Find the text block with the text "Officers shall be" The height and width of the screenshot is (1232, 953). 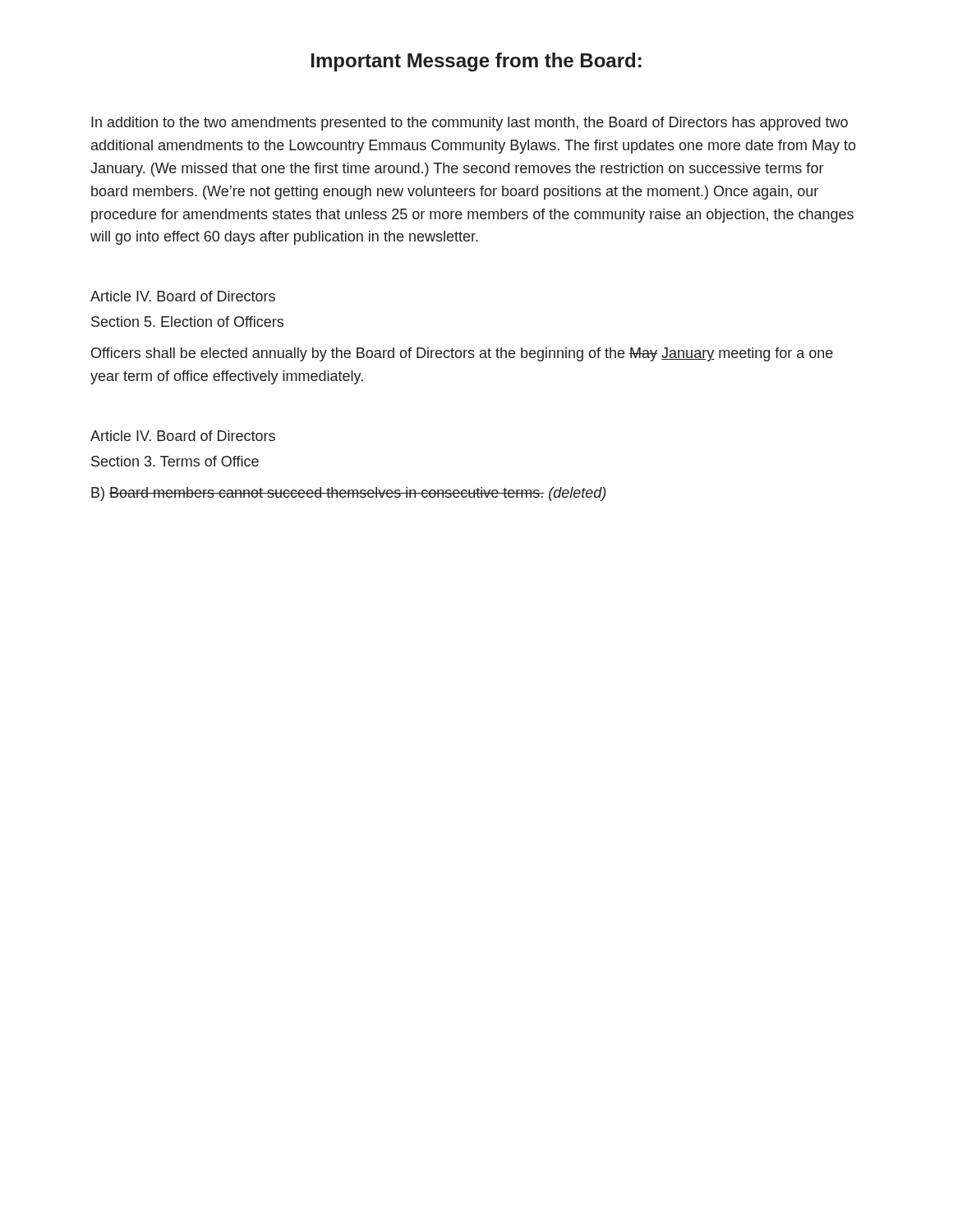pos(462,365)
